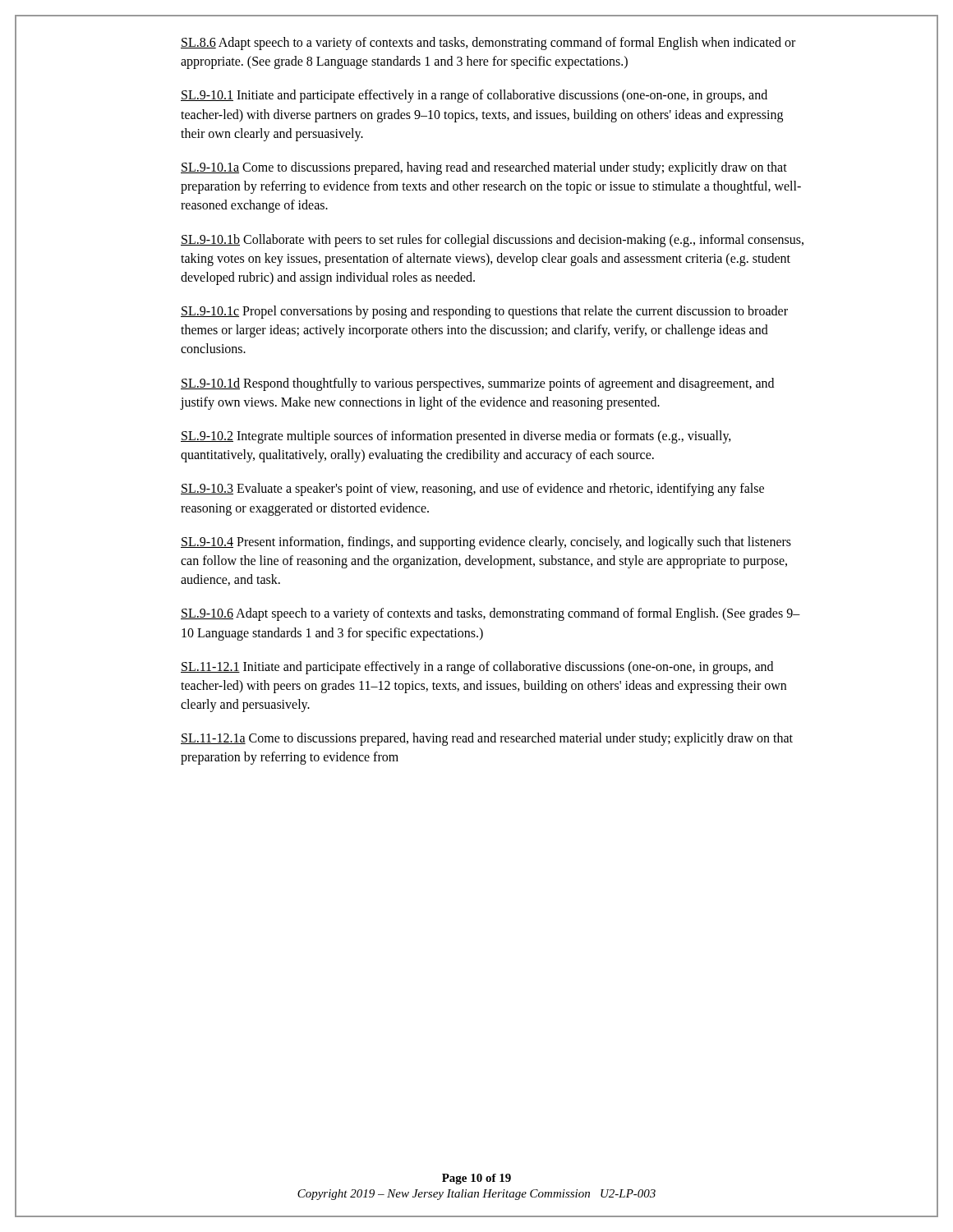Image resolution: width=953 pixels, height=1232 pixels.
Task: Select the text block that reads "SL.9-10.6 Adapt speech to"
Action: 490,623
